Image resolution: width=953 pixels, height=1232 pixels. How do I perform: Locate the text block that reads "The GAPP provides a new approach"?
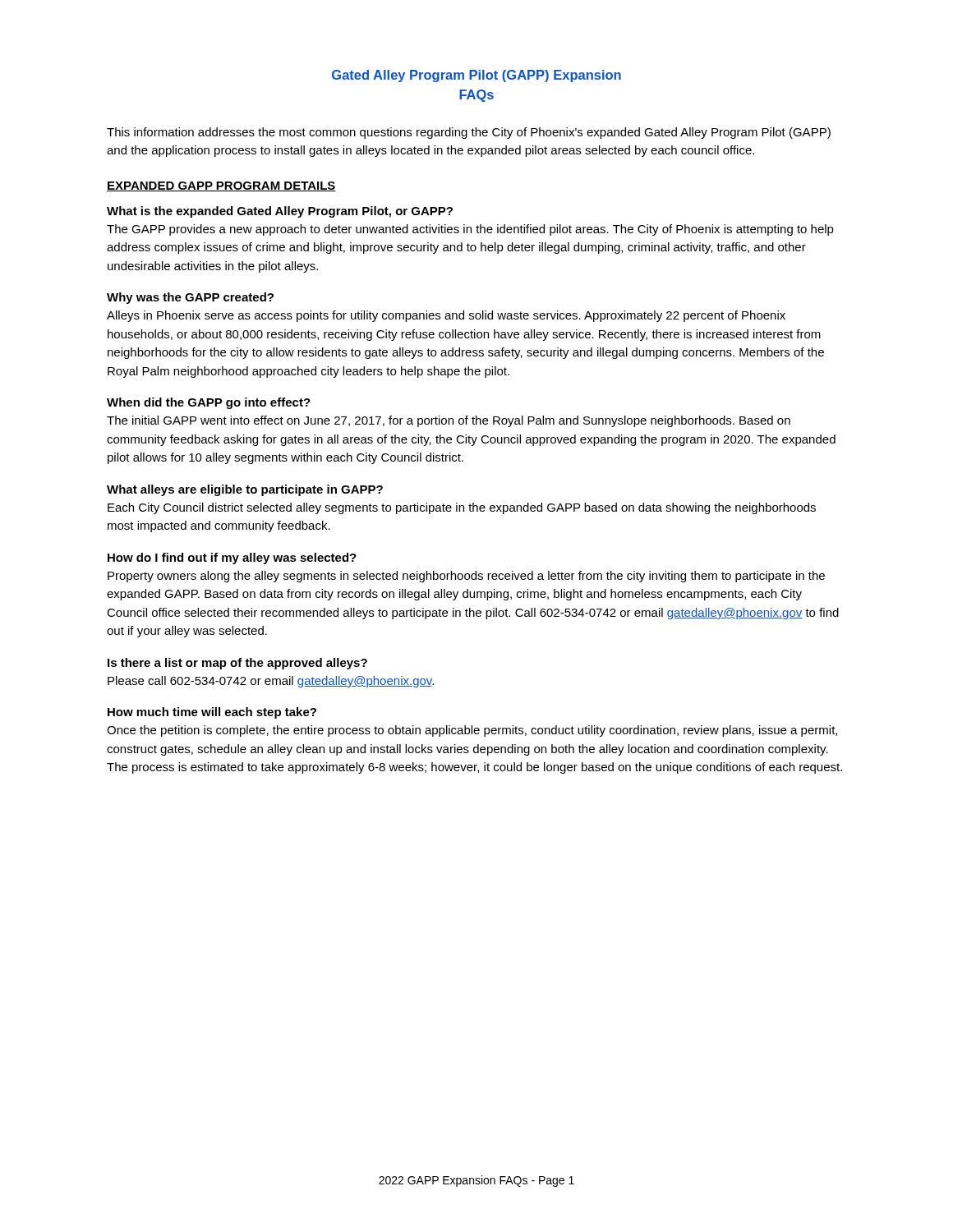470,247
